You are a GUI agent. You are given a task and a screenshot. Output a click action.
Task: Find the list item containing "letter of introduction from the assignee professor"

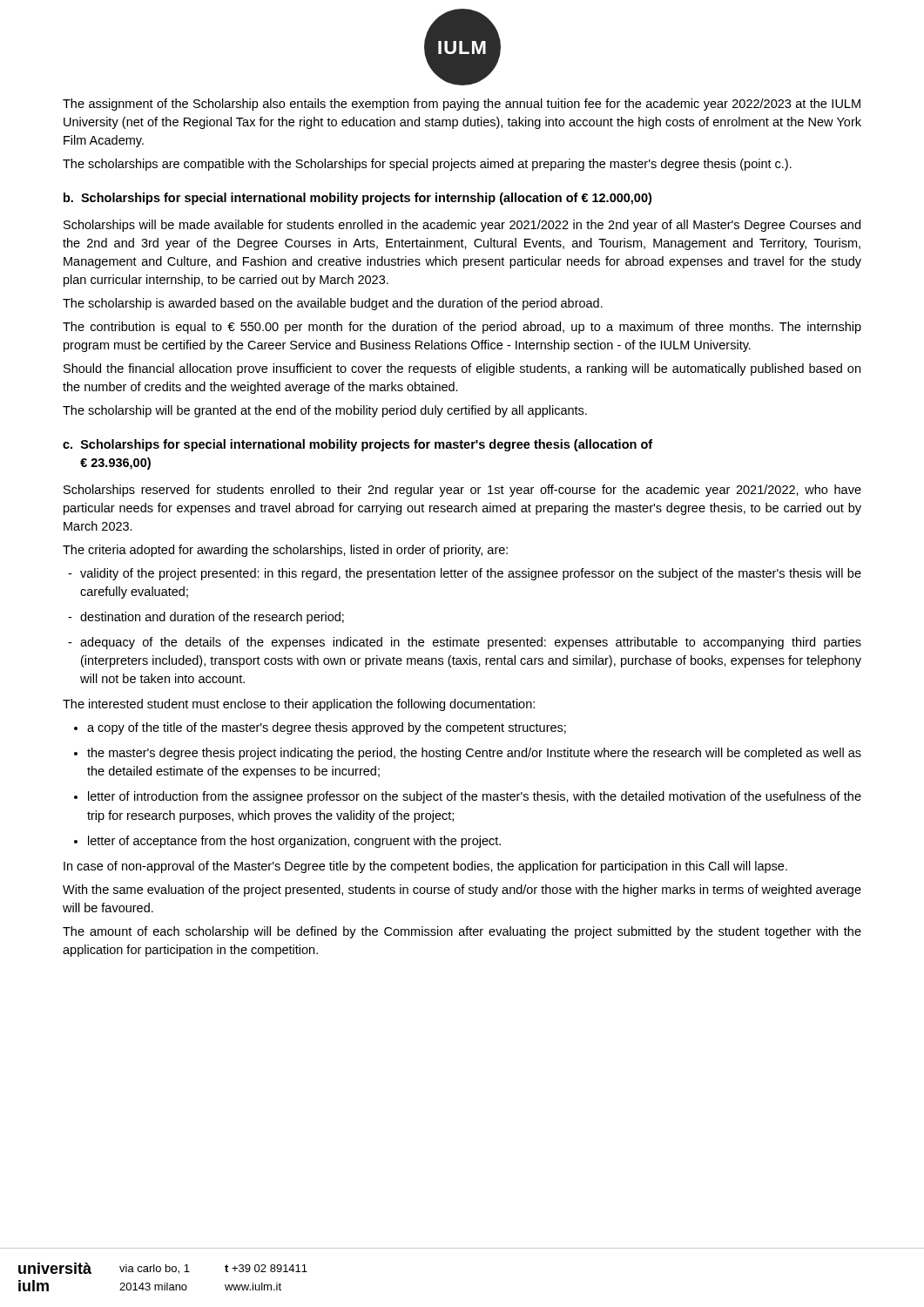(462, 806)
